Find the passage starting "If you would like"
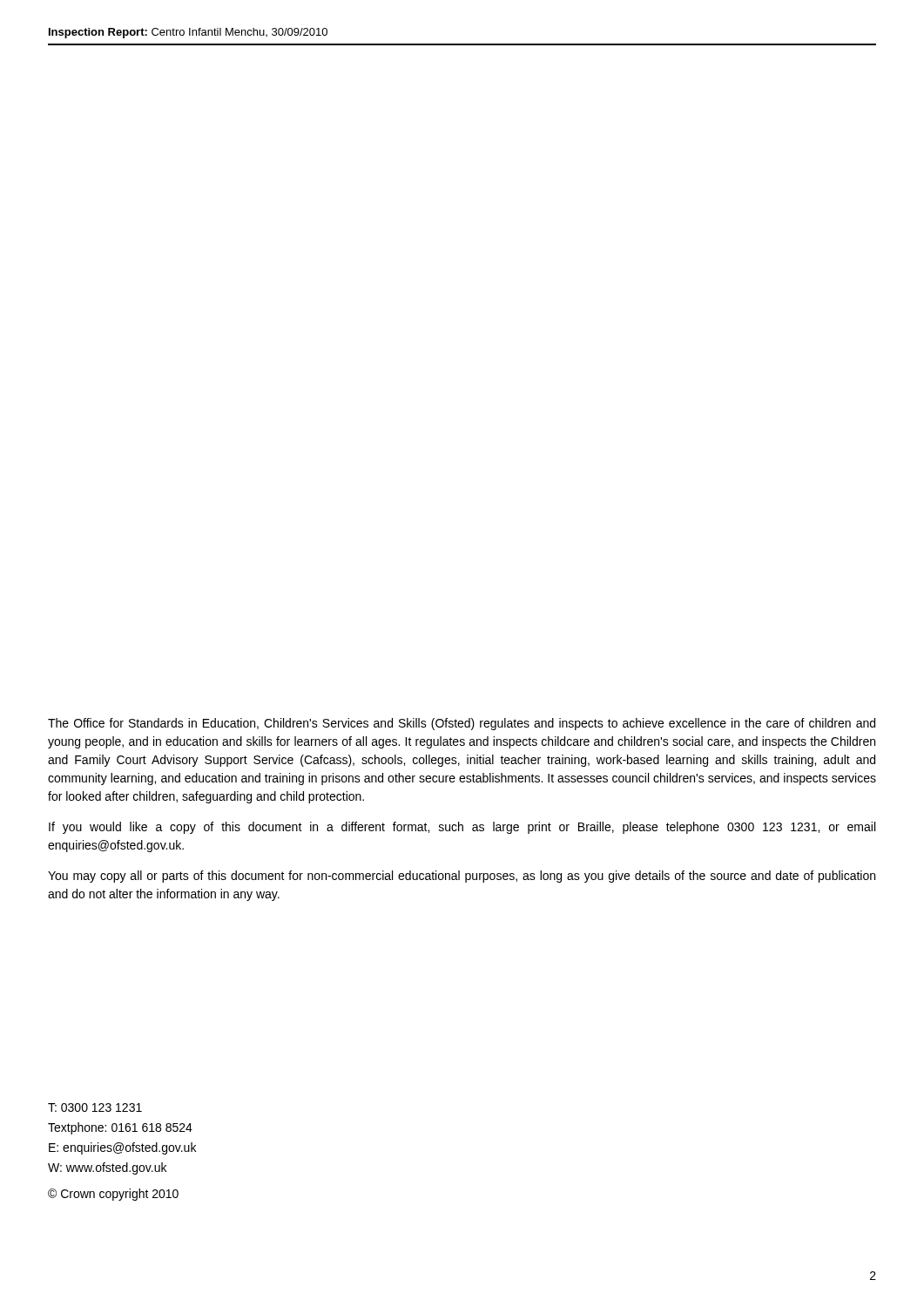 (x=462, y=836)
